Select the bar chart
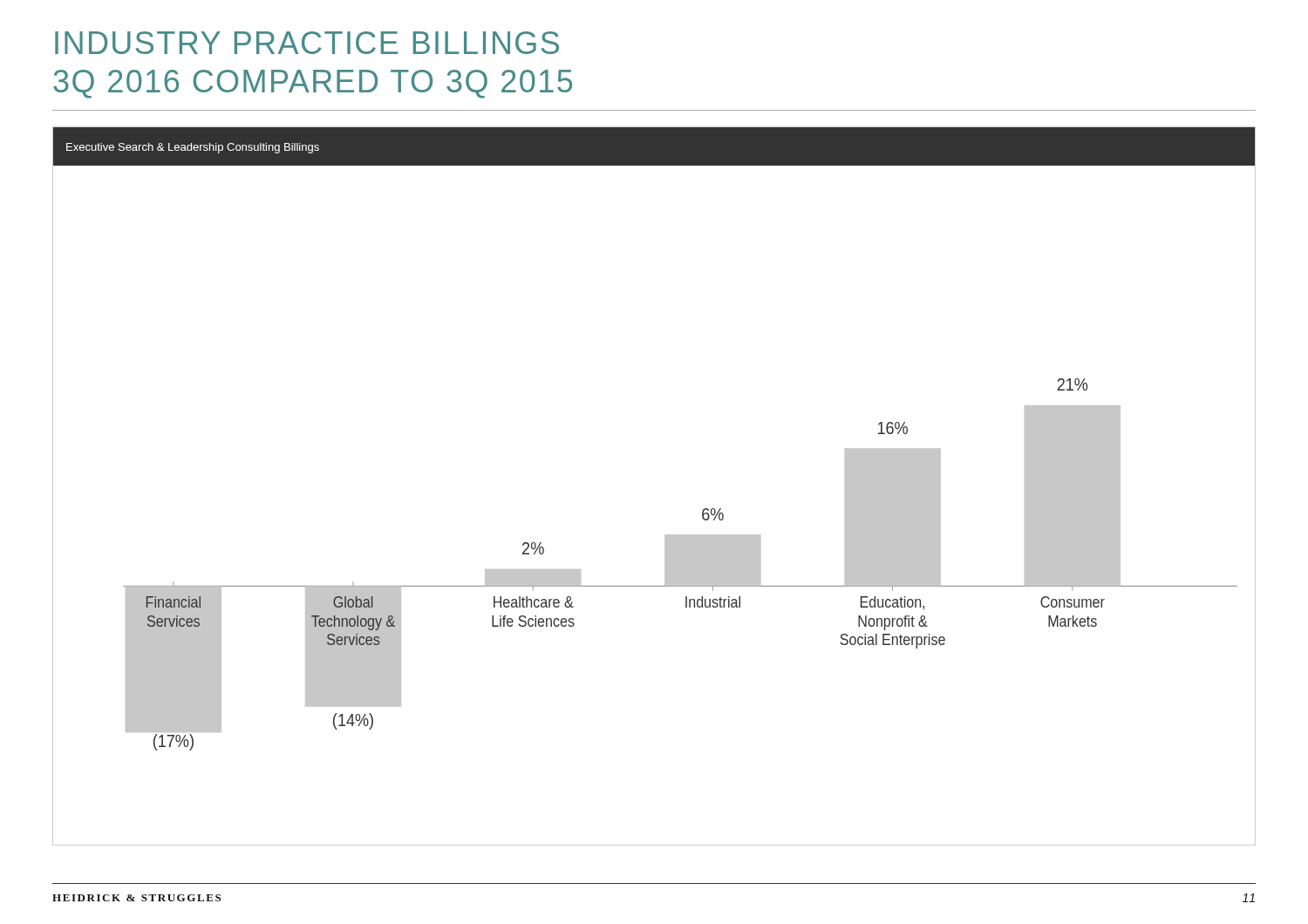 [x=654, y=486]
